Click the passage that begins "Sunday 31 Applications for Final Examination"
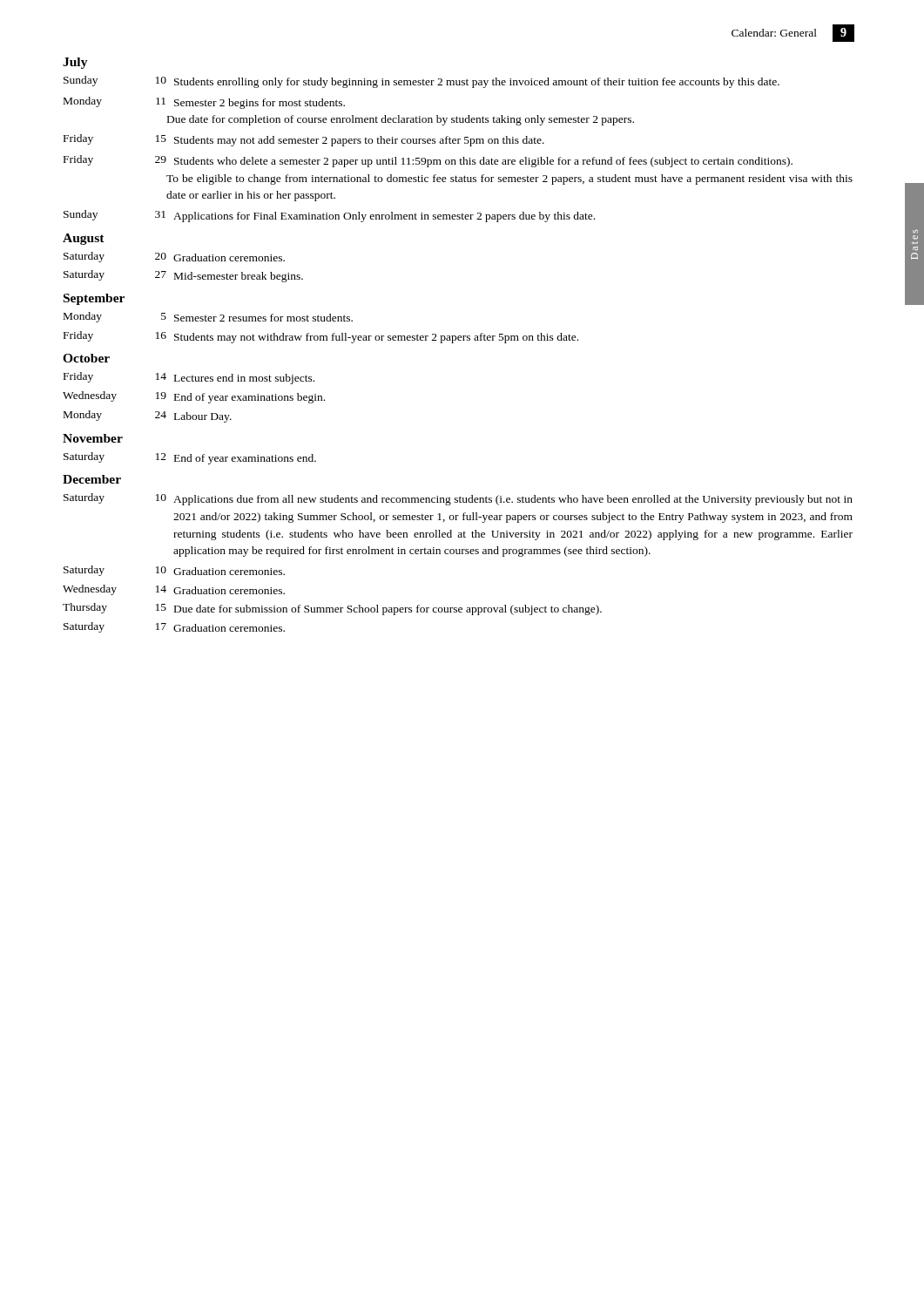 click(x=458, y=216)
